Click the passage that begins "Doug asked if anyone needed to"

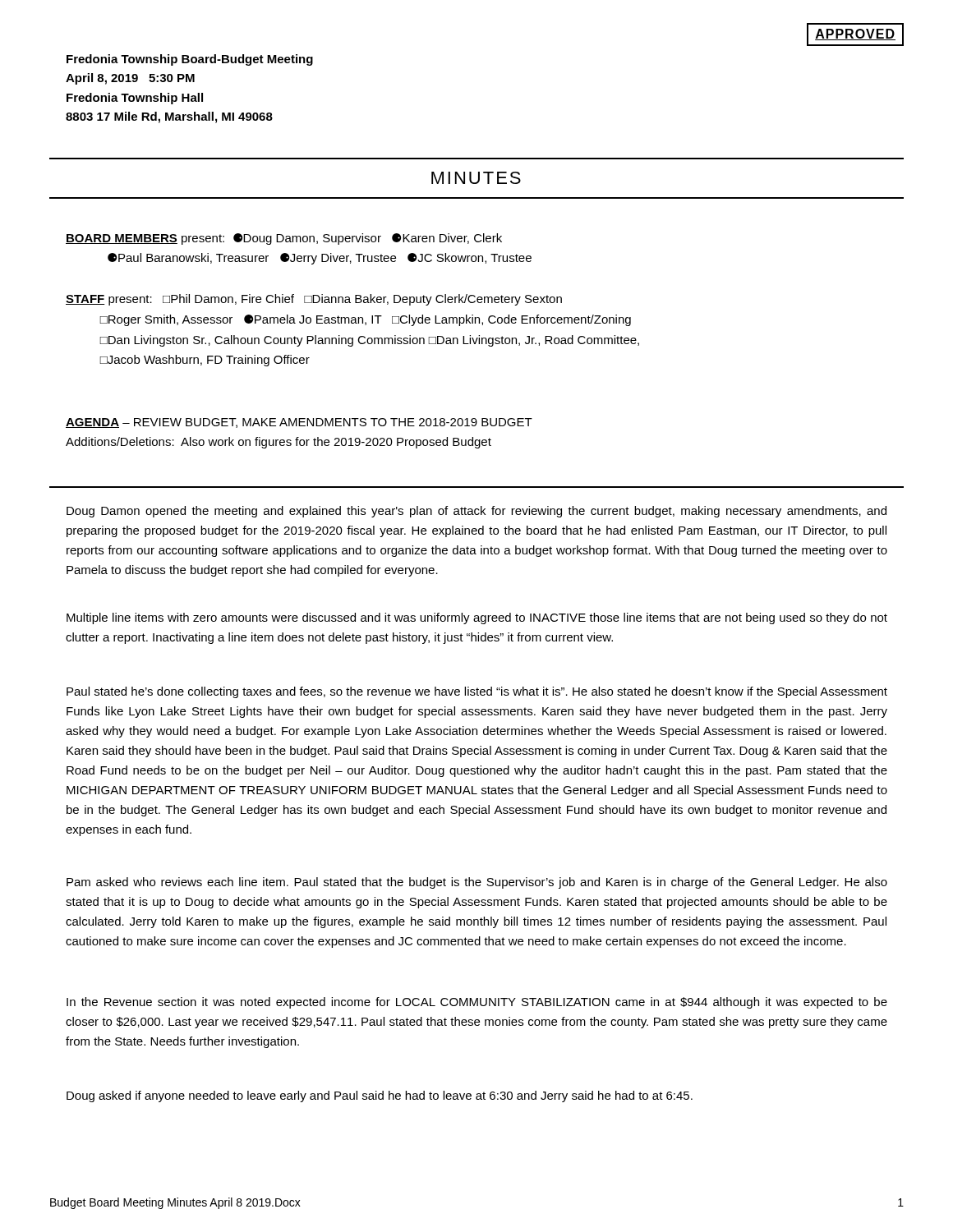(x=380, y=1095)
